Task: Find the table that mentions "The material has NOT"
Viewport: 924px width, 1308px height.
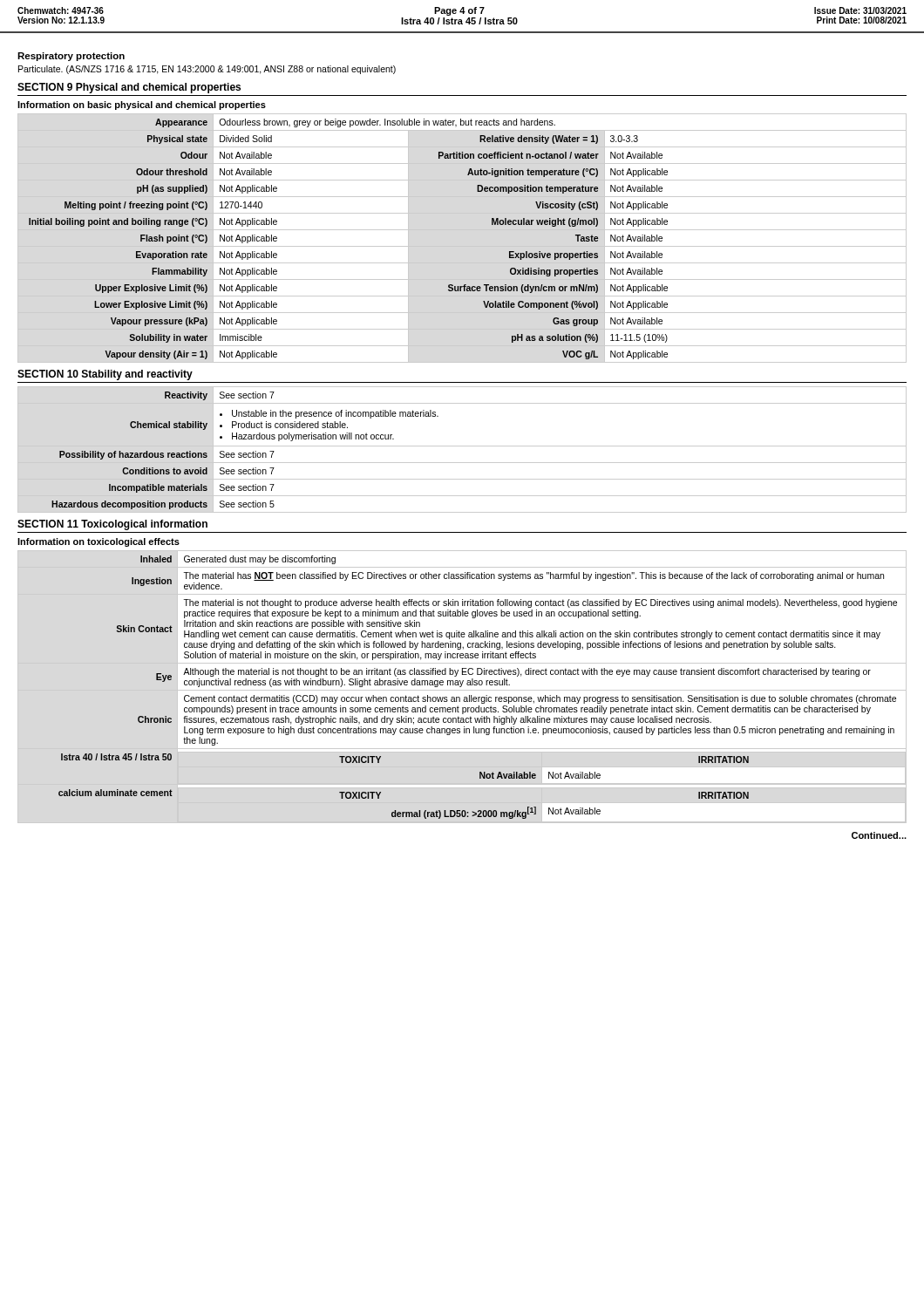Action: pyautogui.click(x=462, y=687)
